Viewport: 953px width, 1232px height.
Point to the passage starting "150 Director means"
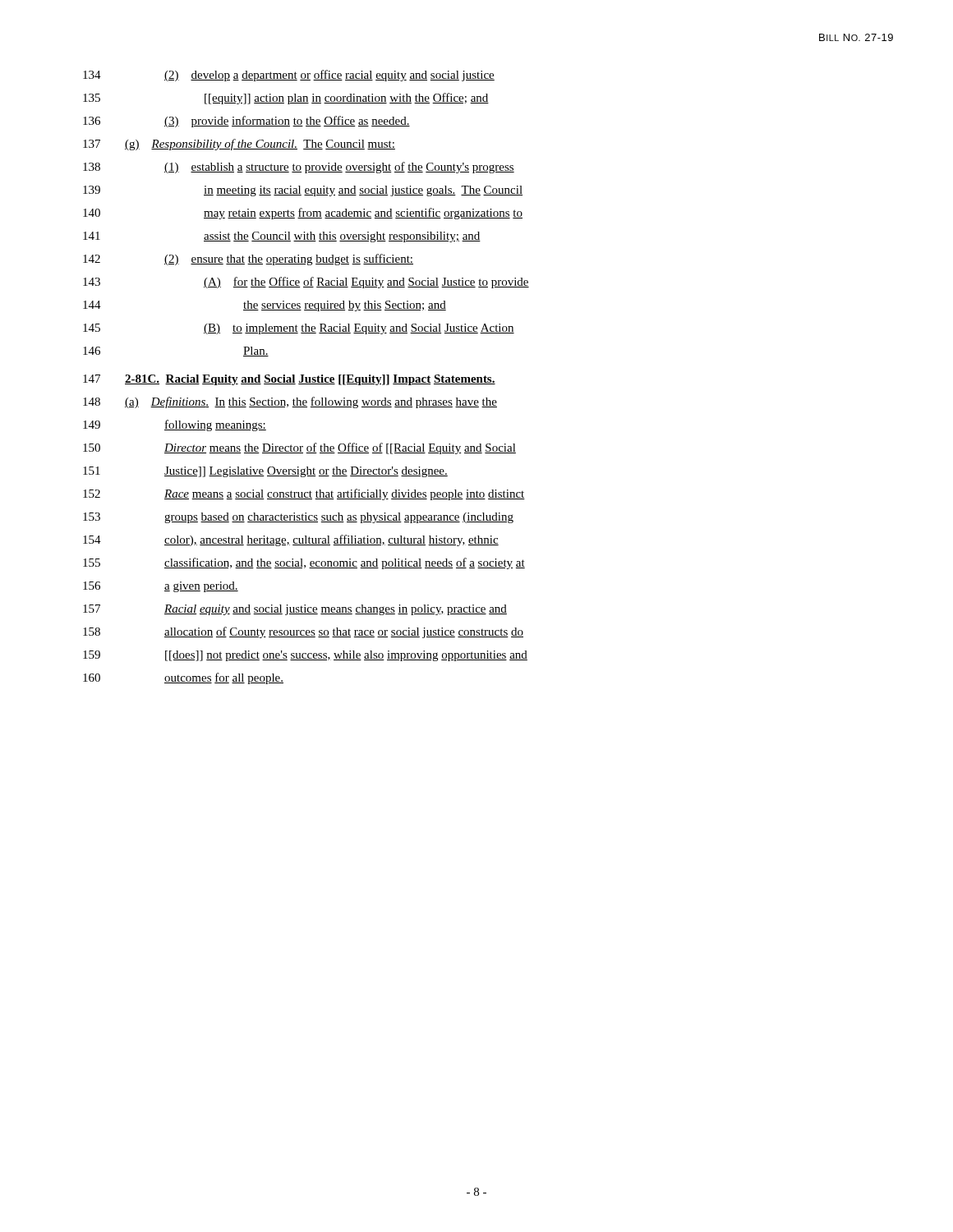pyautogui.click(x=485, y=448)
